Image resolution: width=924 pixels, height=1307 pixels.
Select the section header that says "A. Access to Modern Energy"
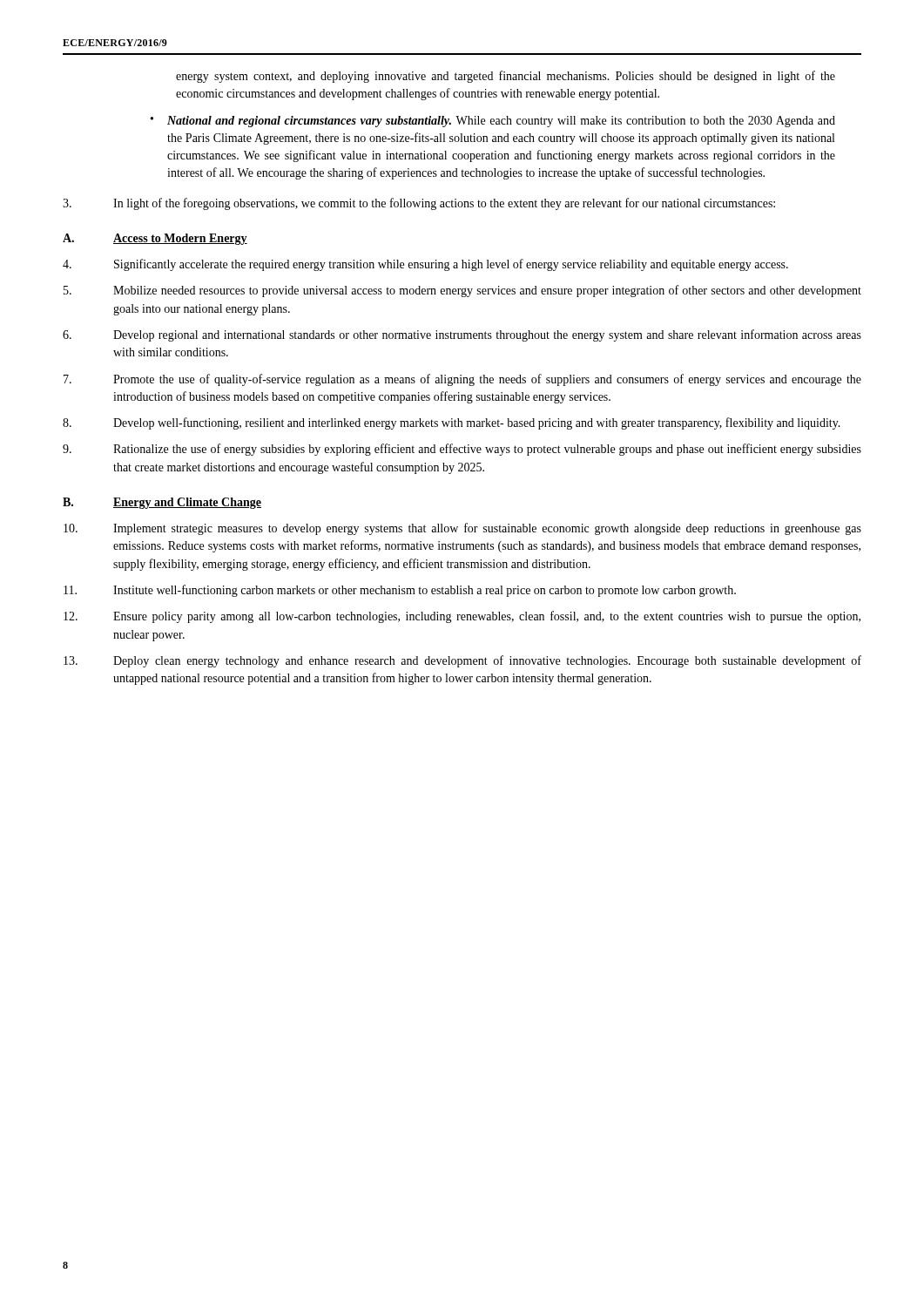(155, 239)
